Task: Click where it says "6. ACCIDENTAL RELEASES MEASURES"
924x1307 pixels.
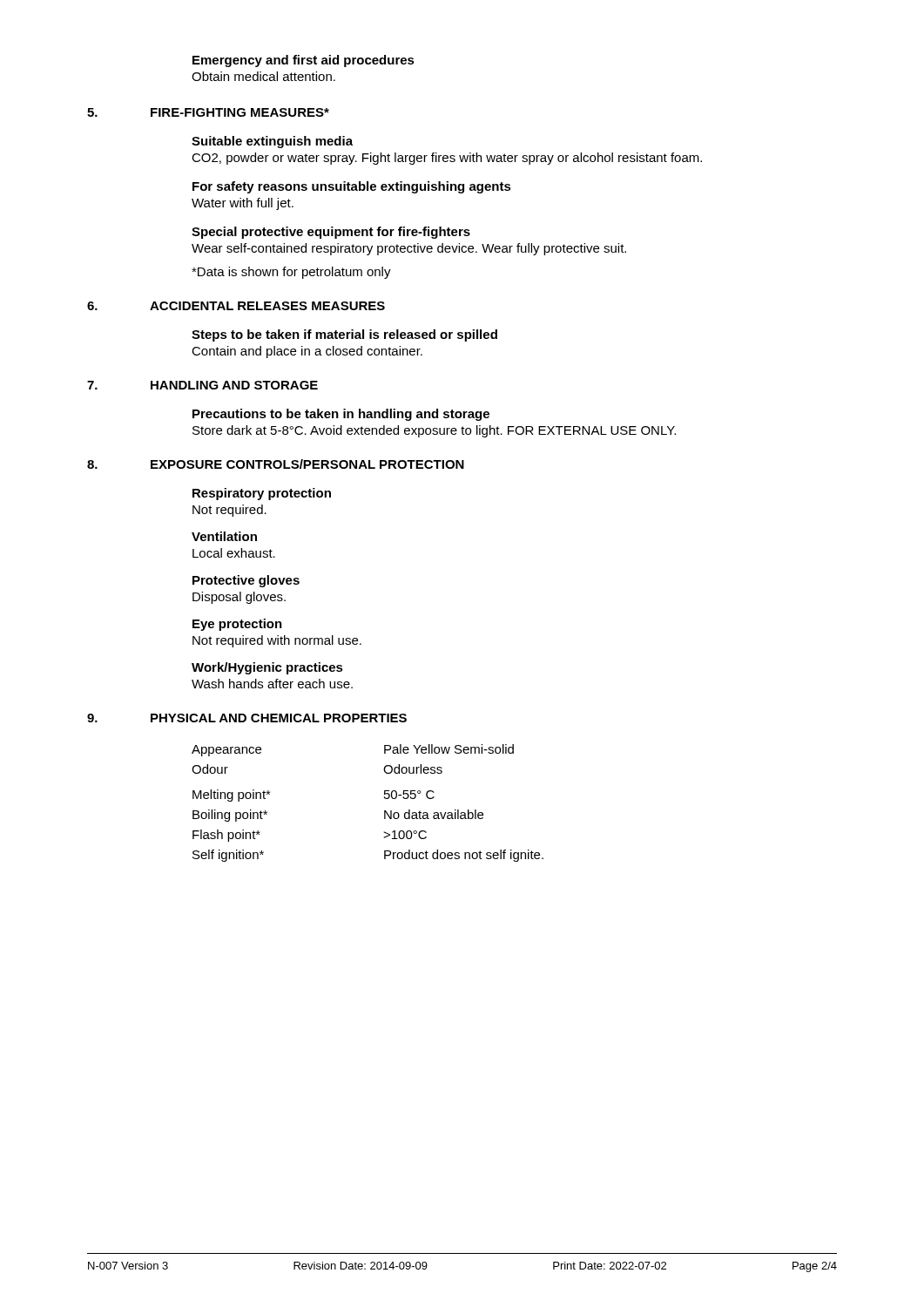Action: (236, 305)
